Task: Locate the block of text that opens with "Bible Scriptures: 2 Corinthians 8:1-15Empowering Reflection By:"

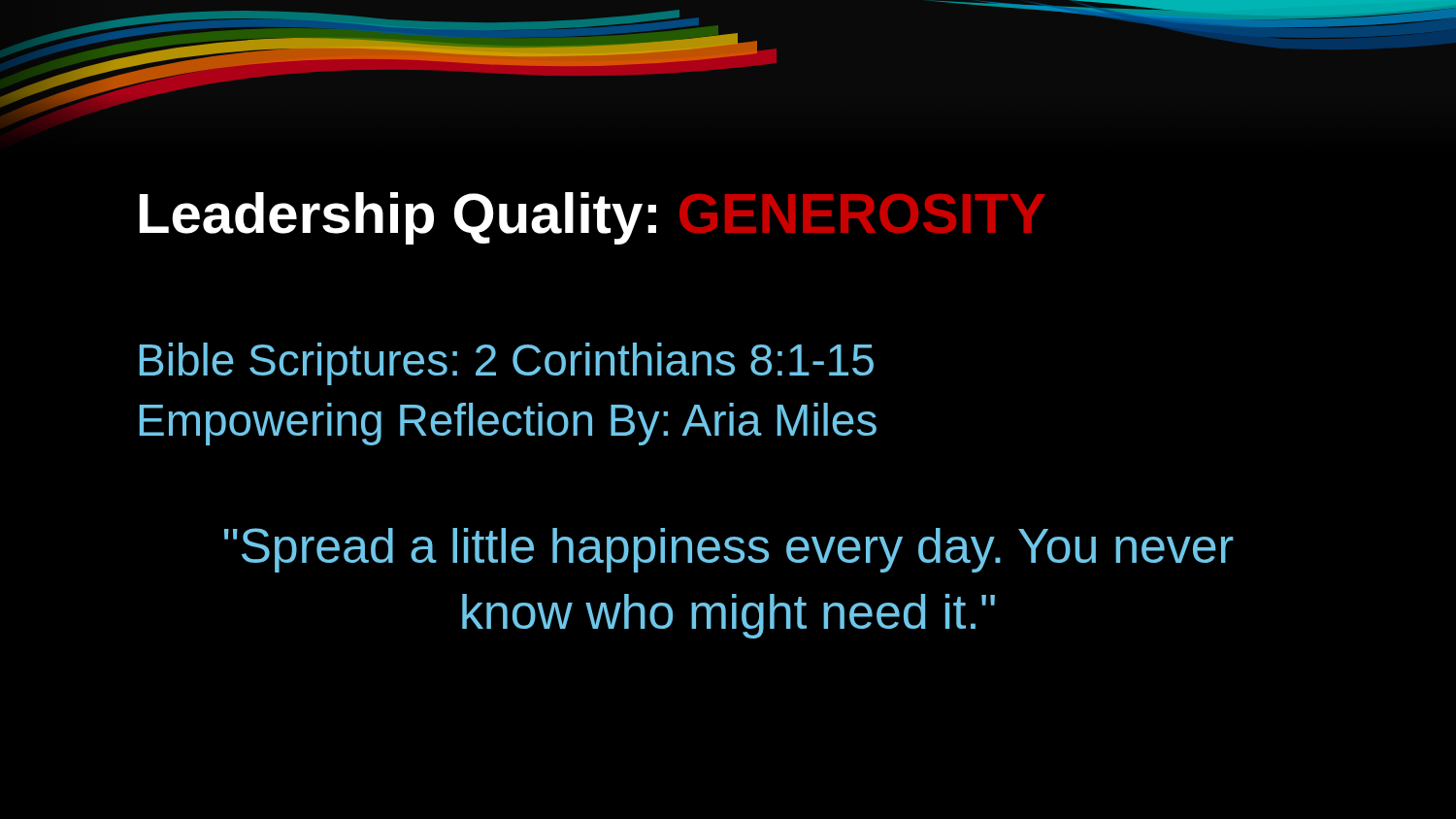Action: [x=507, y=390]
